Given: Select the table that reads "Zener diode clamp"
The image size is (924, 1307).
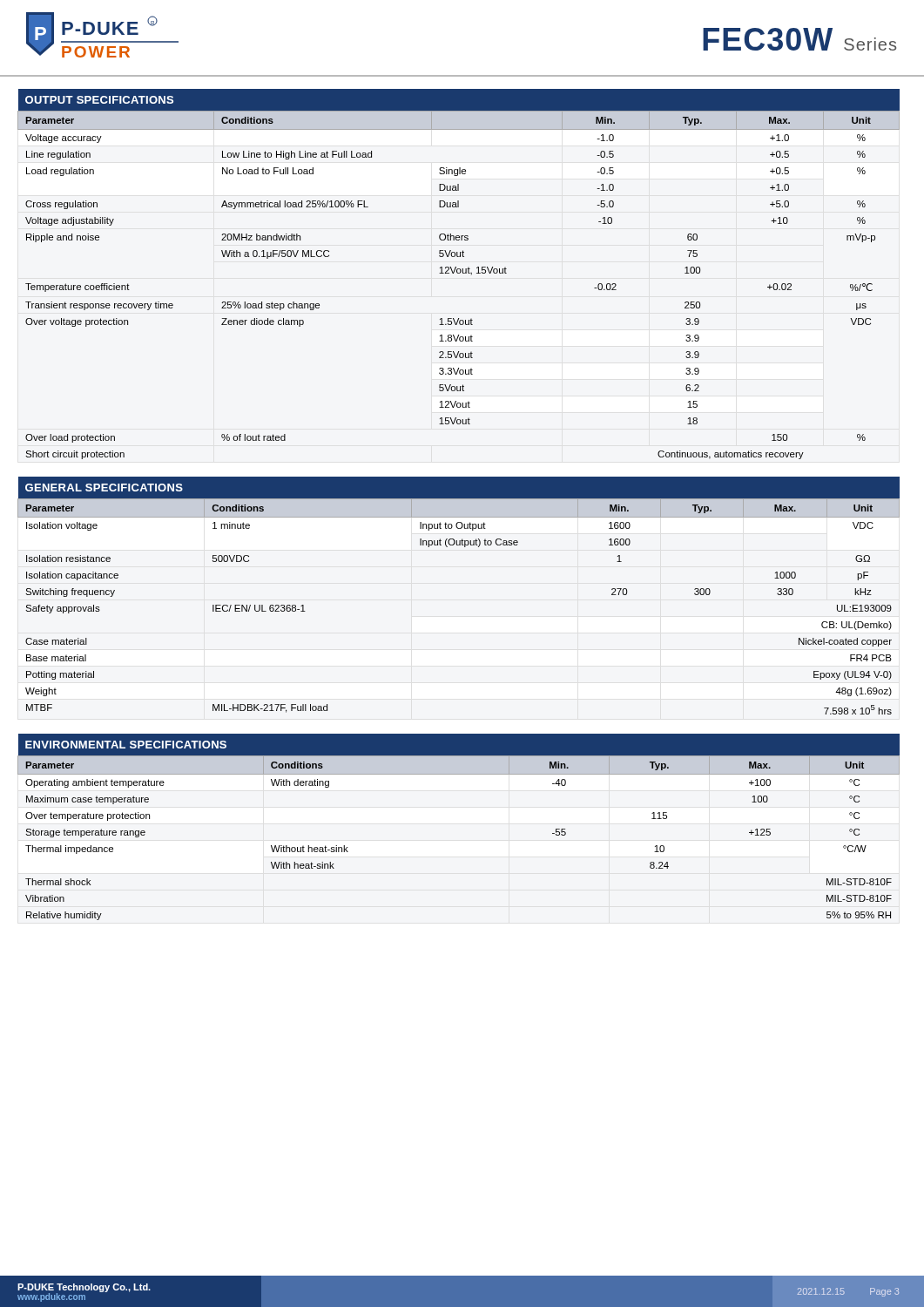Looking at the screenshot, I should (459, 276).
